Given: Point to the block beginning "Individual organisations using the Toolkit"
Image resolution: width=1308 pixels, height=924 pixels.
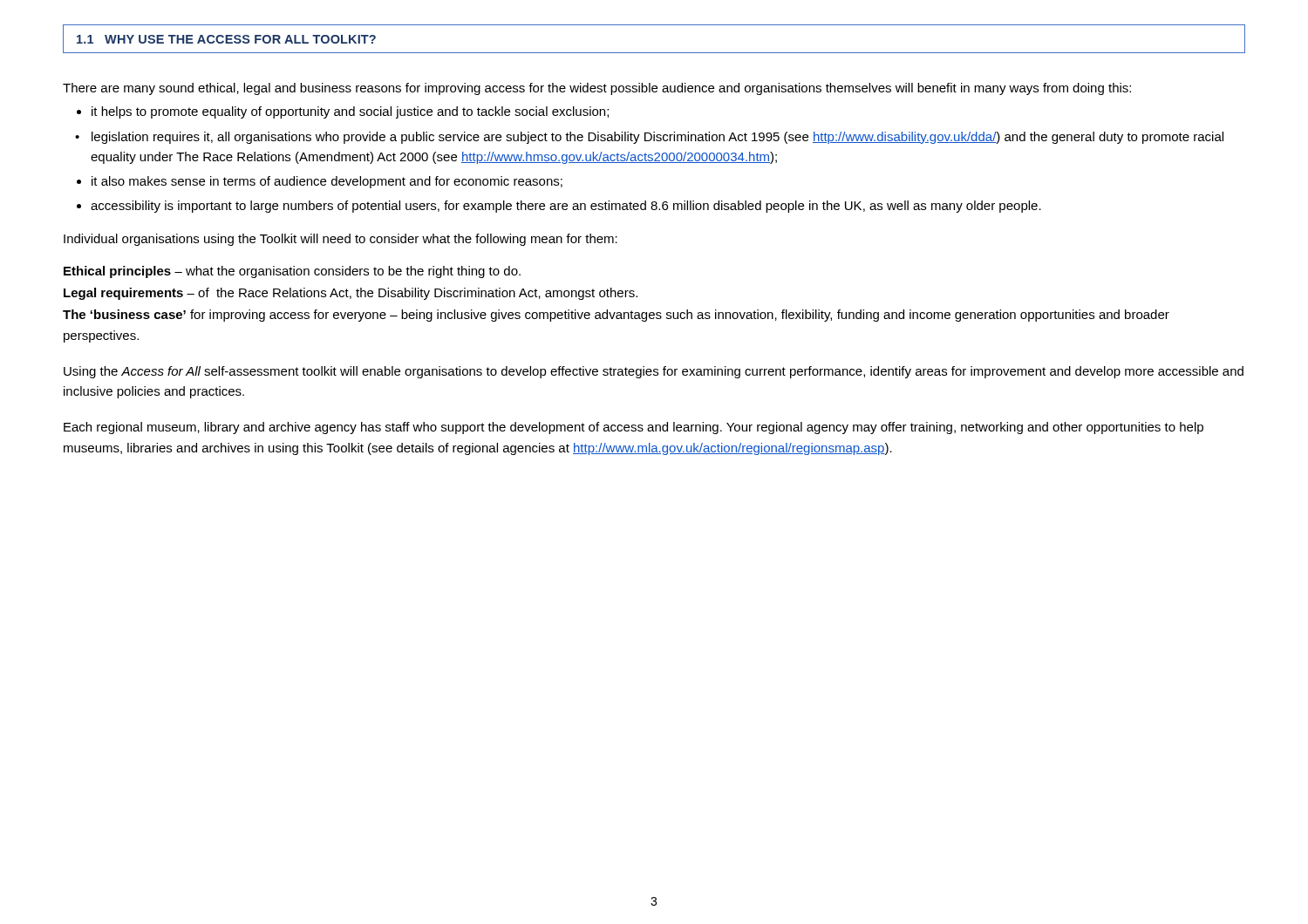Looking at the screenshot, I should 340,238.
